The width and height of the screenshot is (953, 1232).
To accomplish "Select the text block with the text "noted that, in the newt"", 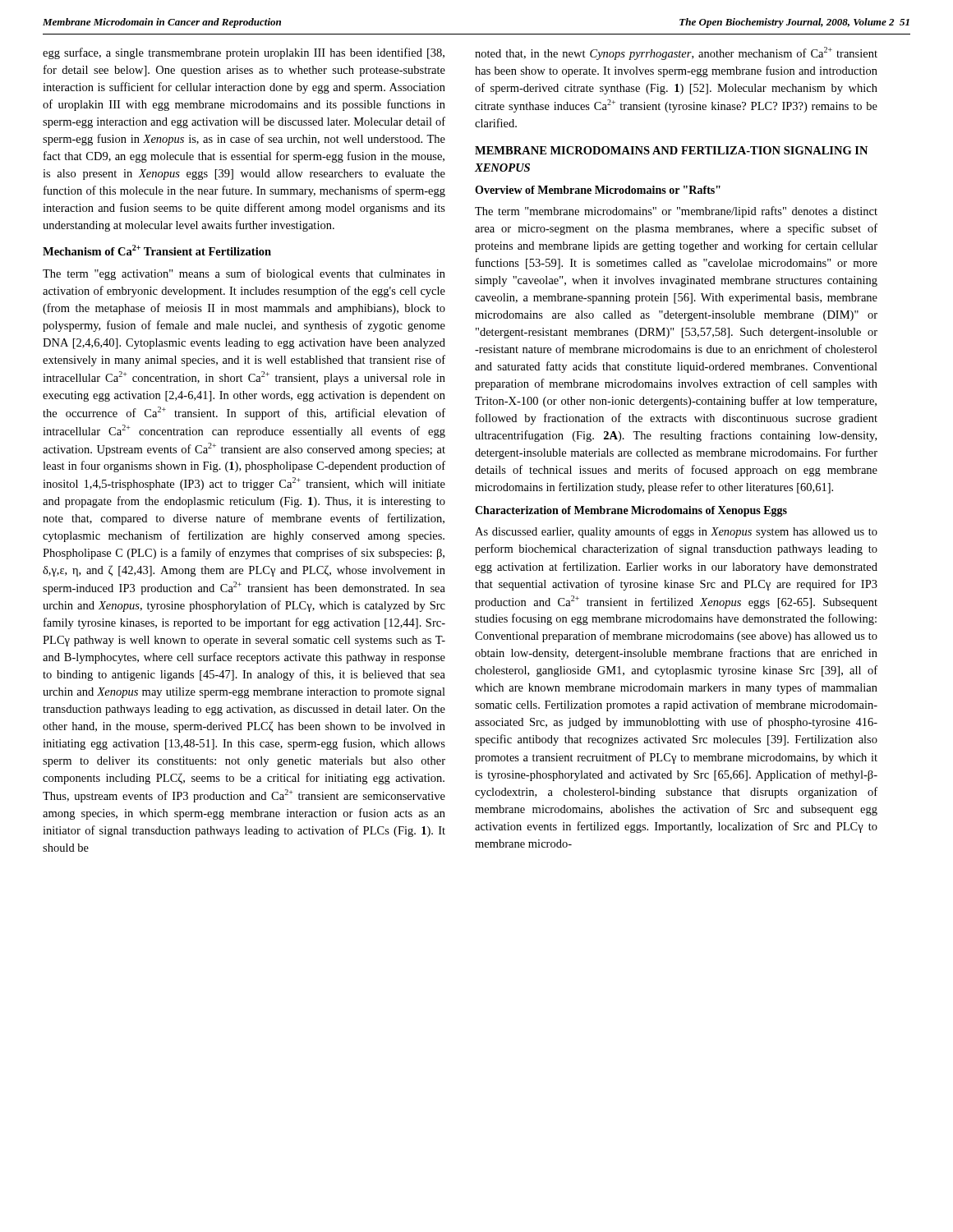I will click(x=676, y=88).
